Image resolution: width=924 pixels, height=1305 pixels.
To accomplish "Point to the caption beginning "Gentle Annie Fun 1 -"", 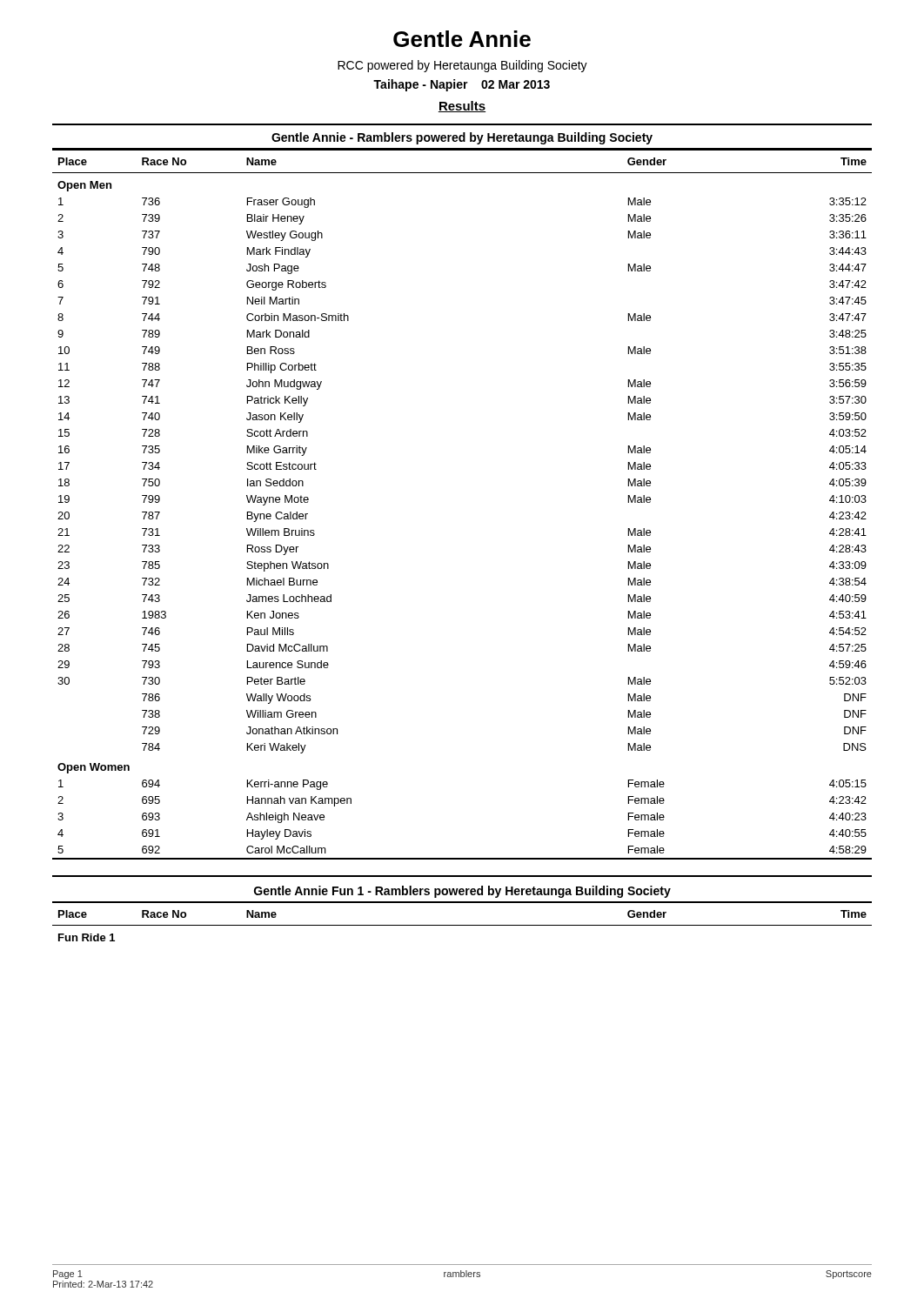I will [462, 891].
